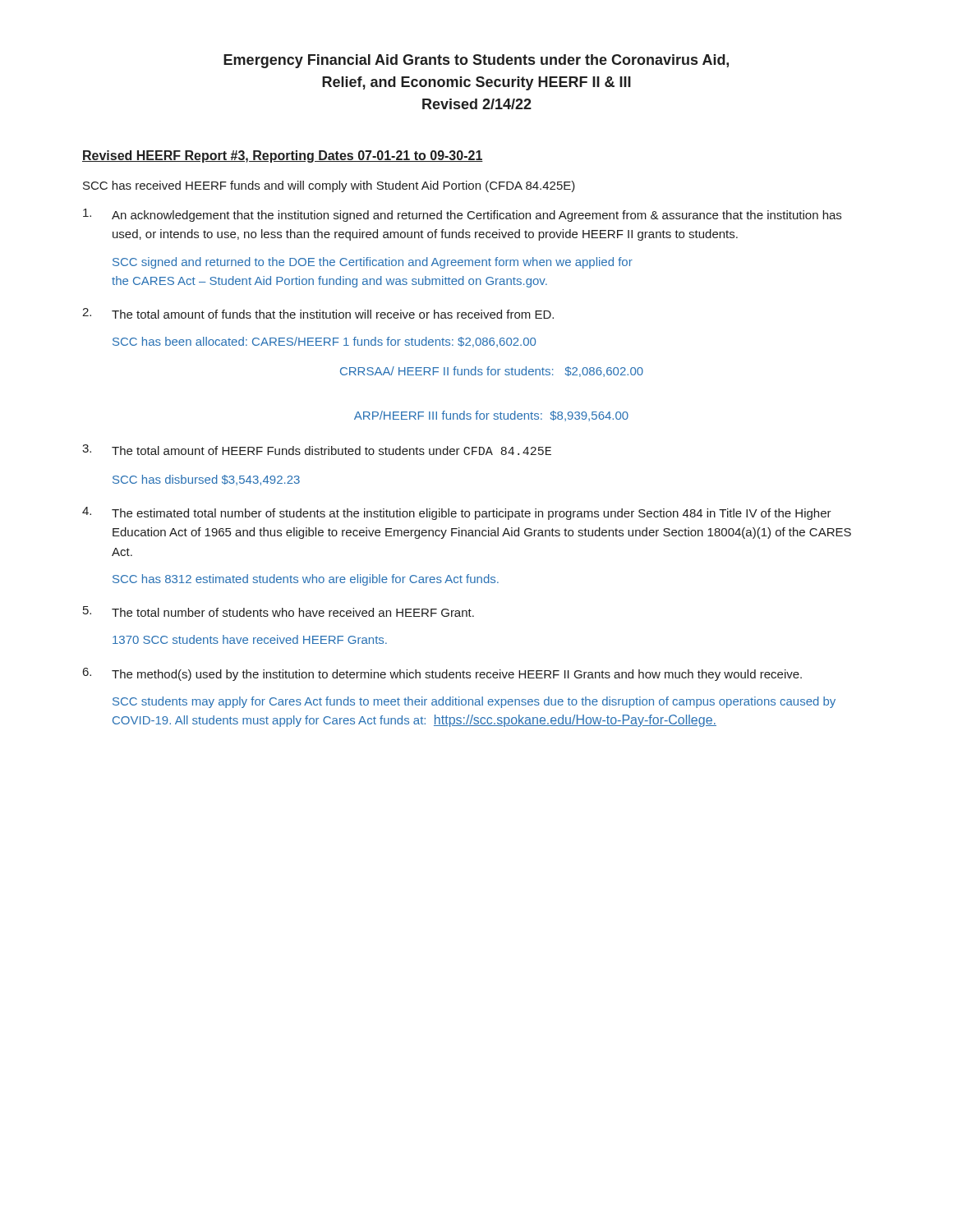Find the block starting "SCC has received"
The width and height of the screenshot is (953, 1232).
(329, 185)
